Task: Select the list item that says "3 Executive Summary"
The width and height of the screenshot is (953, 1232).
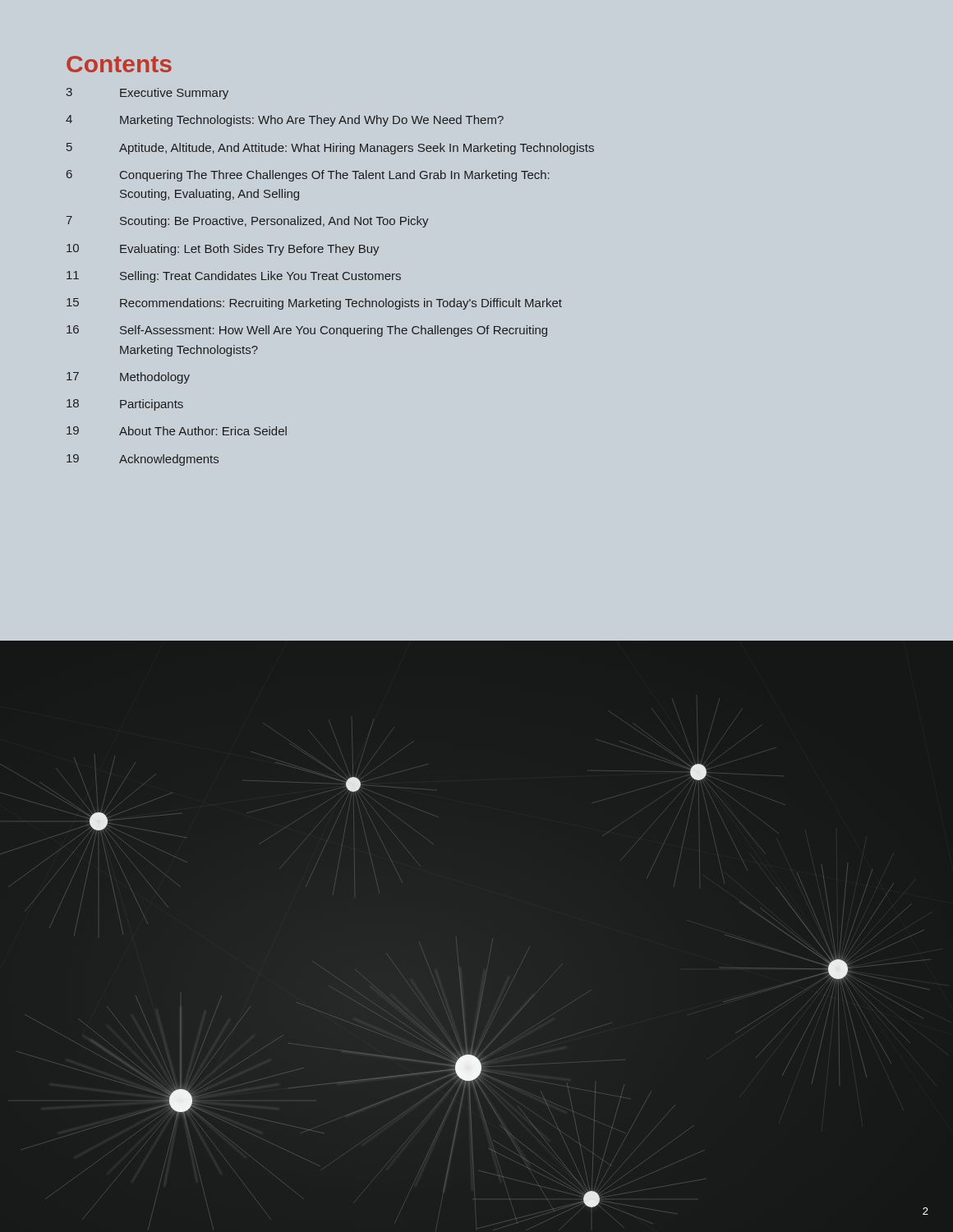Action: point(147,94)
